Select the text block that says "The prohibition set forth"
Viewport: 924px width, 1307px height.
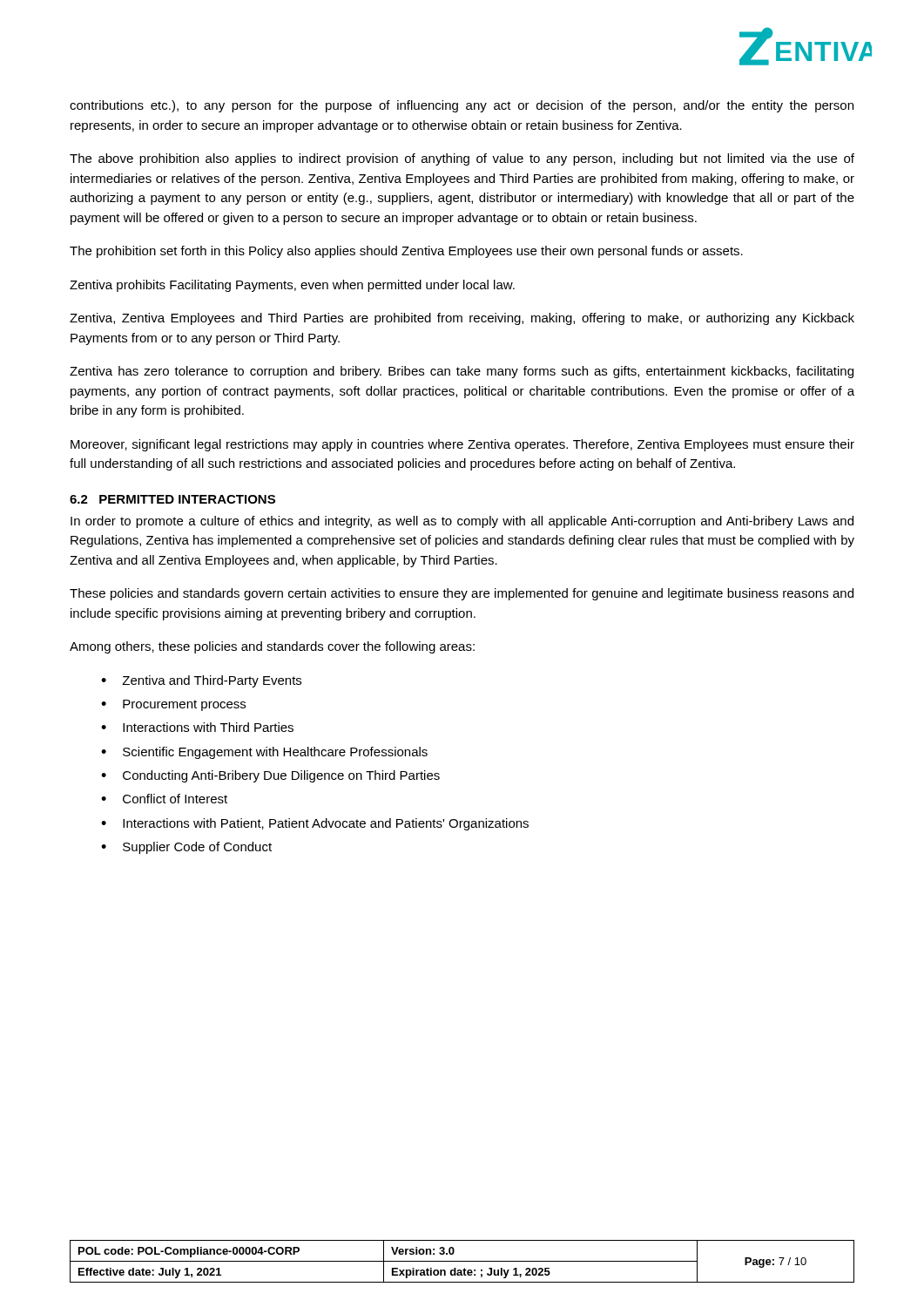coord(407,250)
